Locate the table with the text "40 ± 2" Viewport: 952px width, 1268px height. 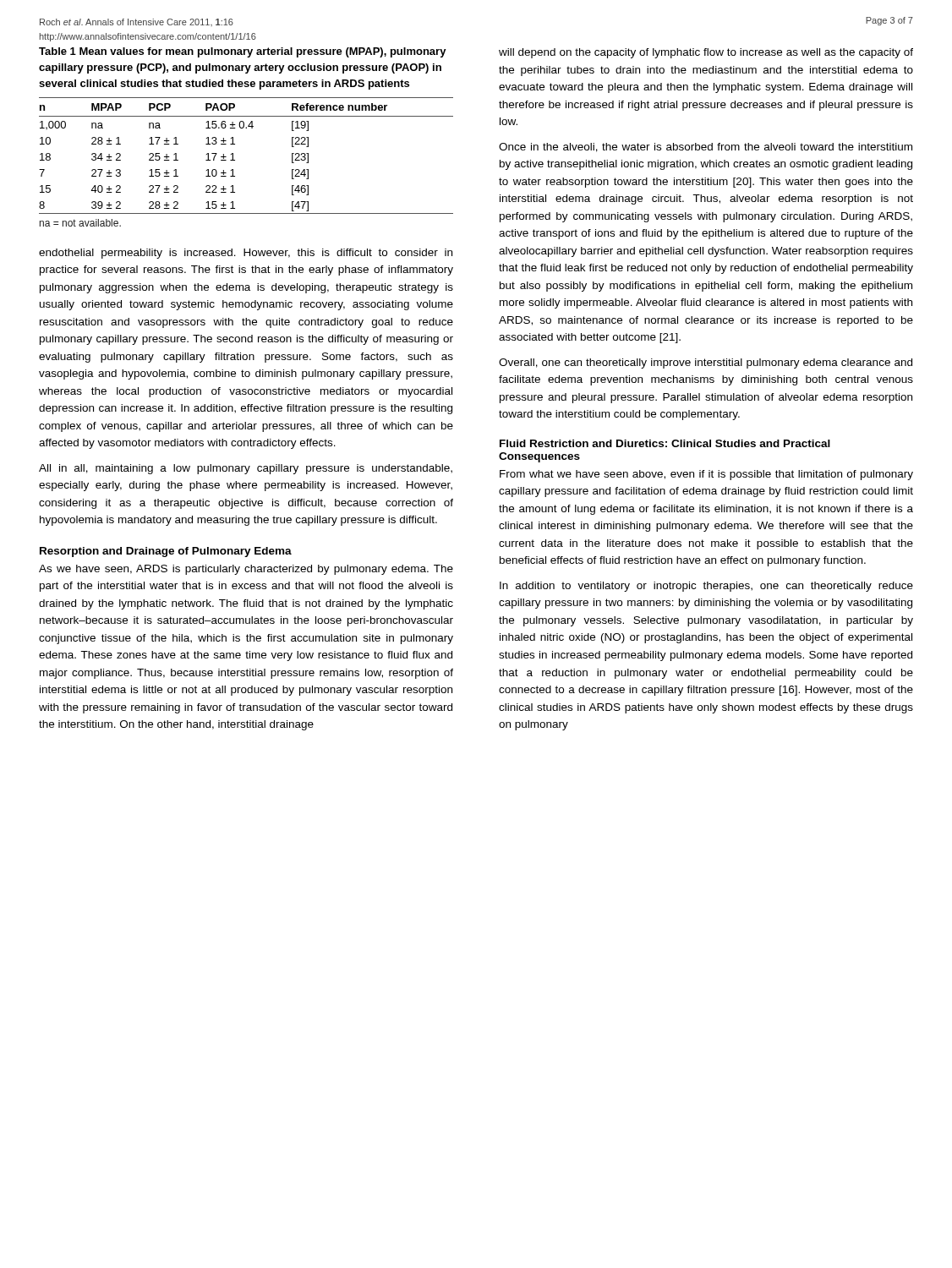[x=246, y=155]
